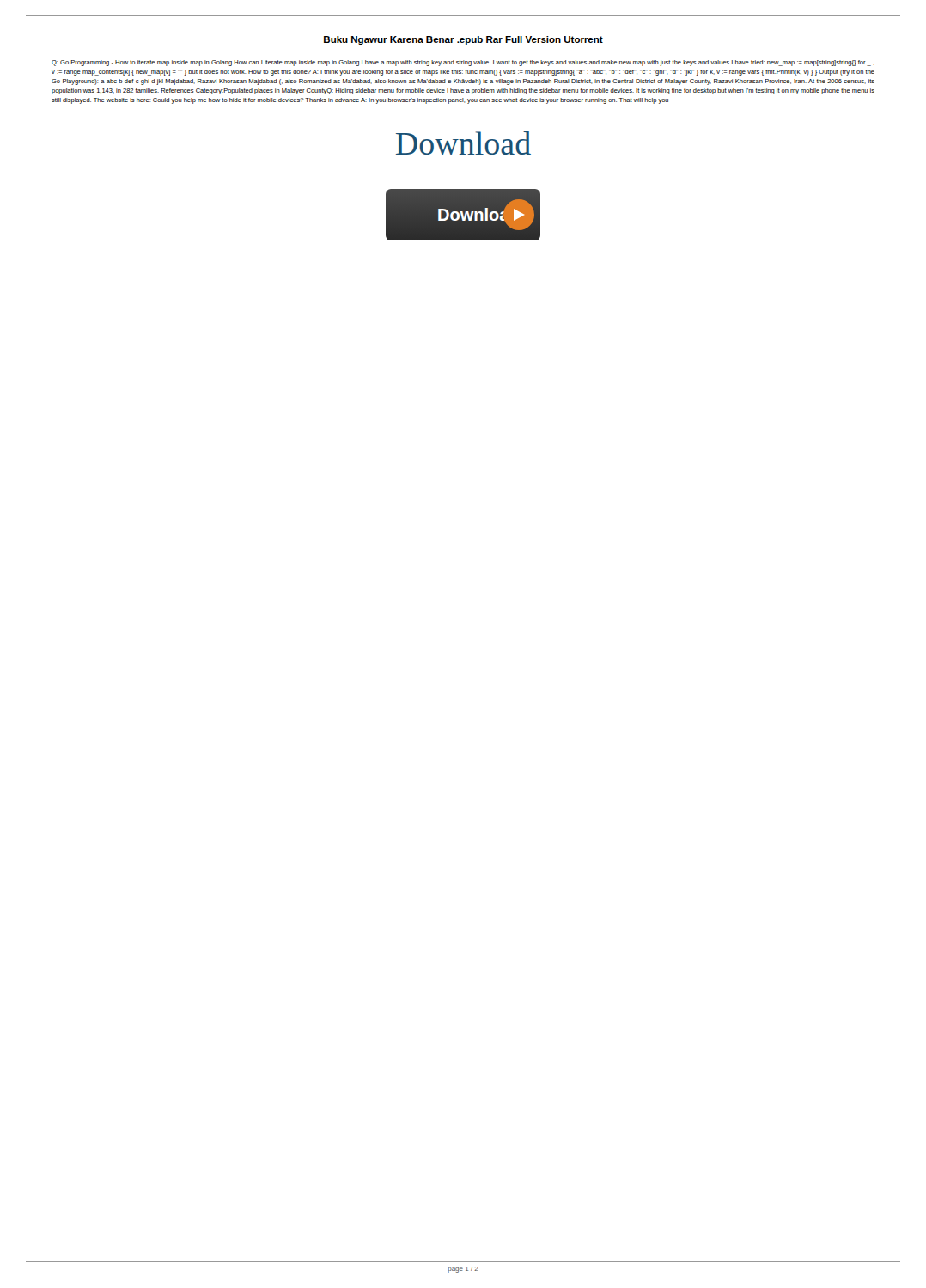Where is the title that starts "Buku Ngawur Karena Benar .epub Rar Full Version"?
The width and height of the screenshot is (926, 1288).
click(463, 40)
